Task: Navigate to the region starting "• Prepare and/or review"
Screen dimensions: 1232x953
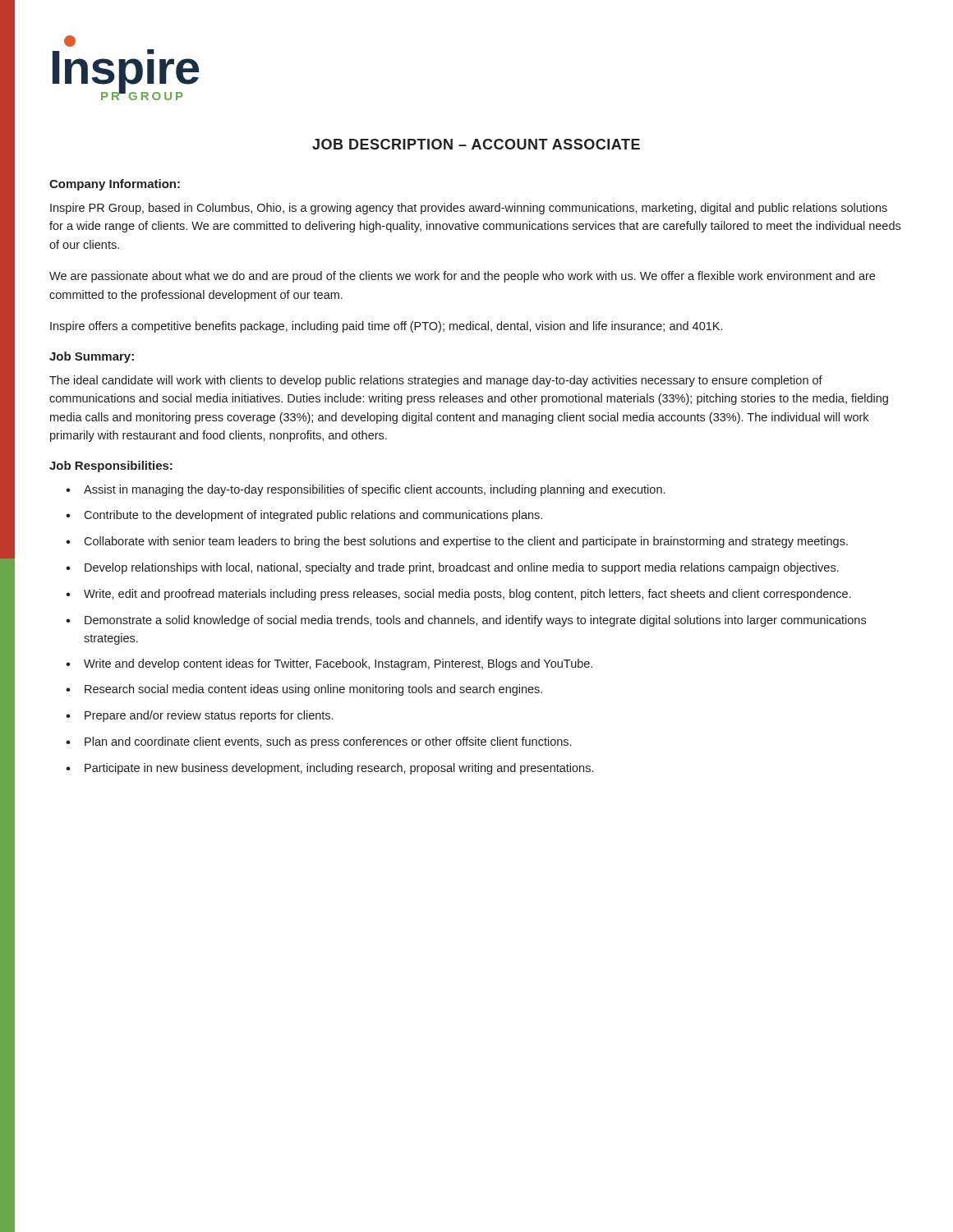Action: 199,716
